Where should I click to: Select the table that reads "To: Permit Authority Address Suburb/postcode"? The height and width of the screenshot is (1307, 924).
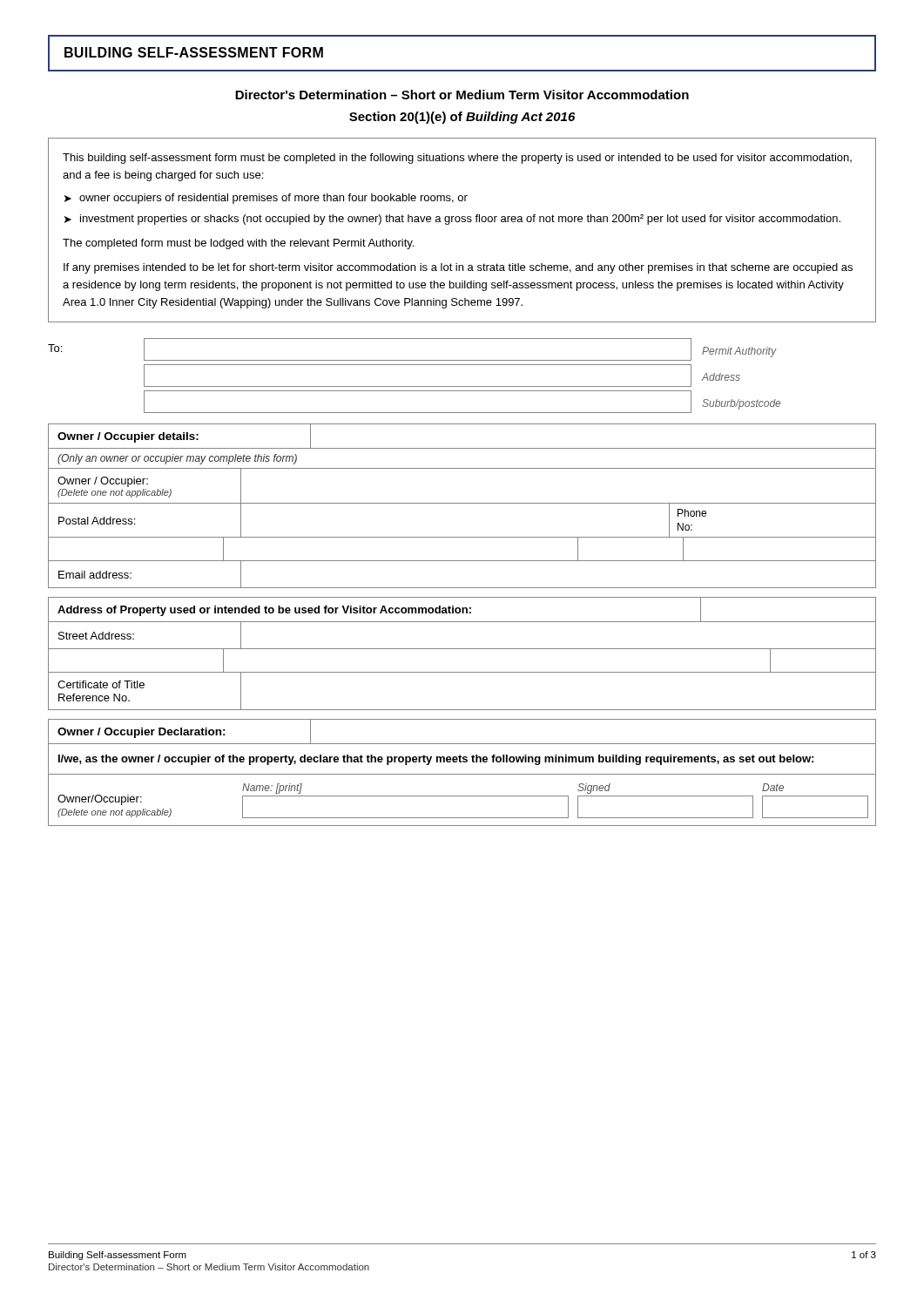point(462,376)
